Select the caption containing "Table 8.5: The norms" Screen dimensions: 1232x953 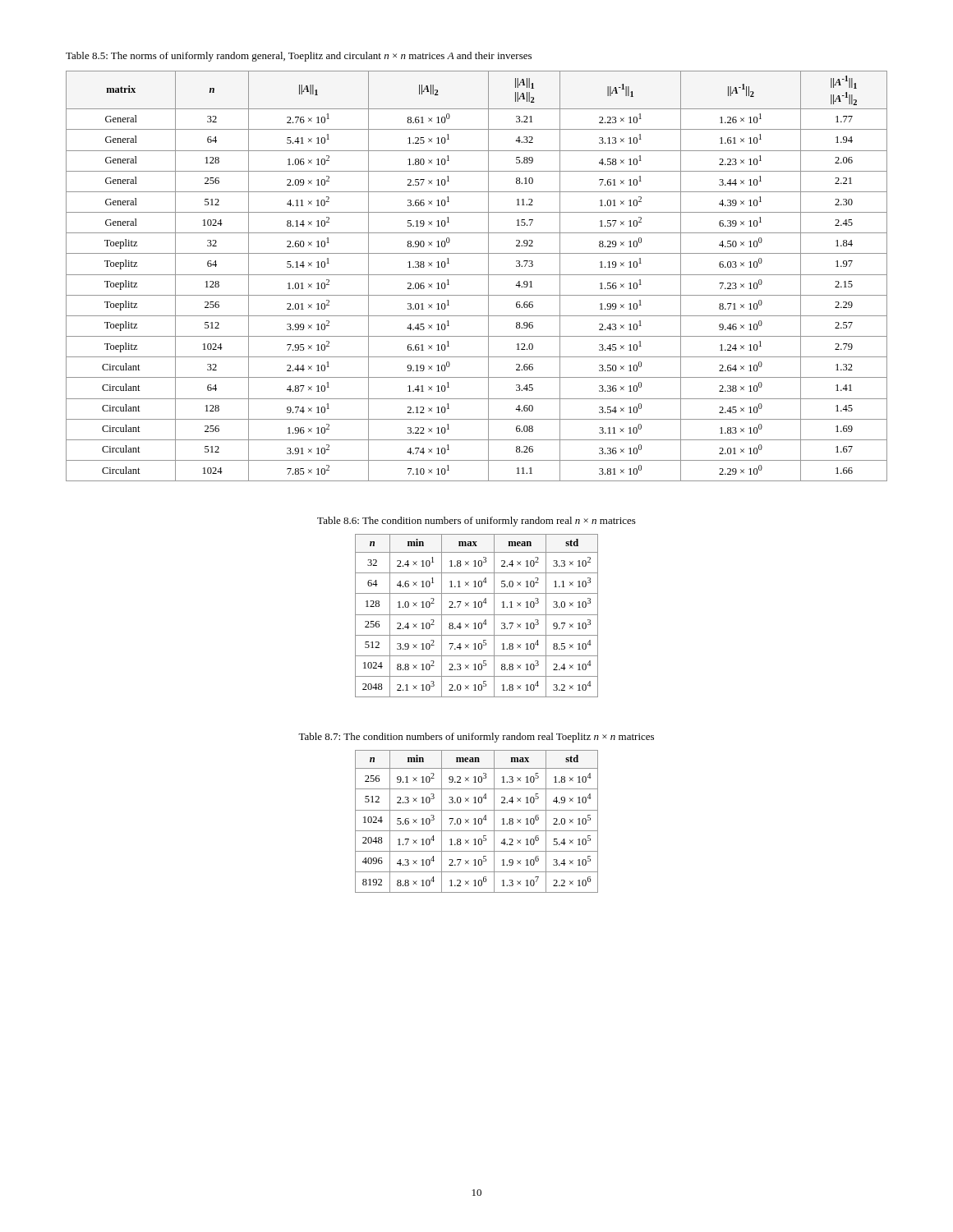pyautogui.click(x=476, y=56)
